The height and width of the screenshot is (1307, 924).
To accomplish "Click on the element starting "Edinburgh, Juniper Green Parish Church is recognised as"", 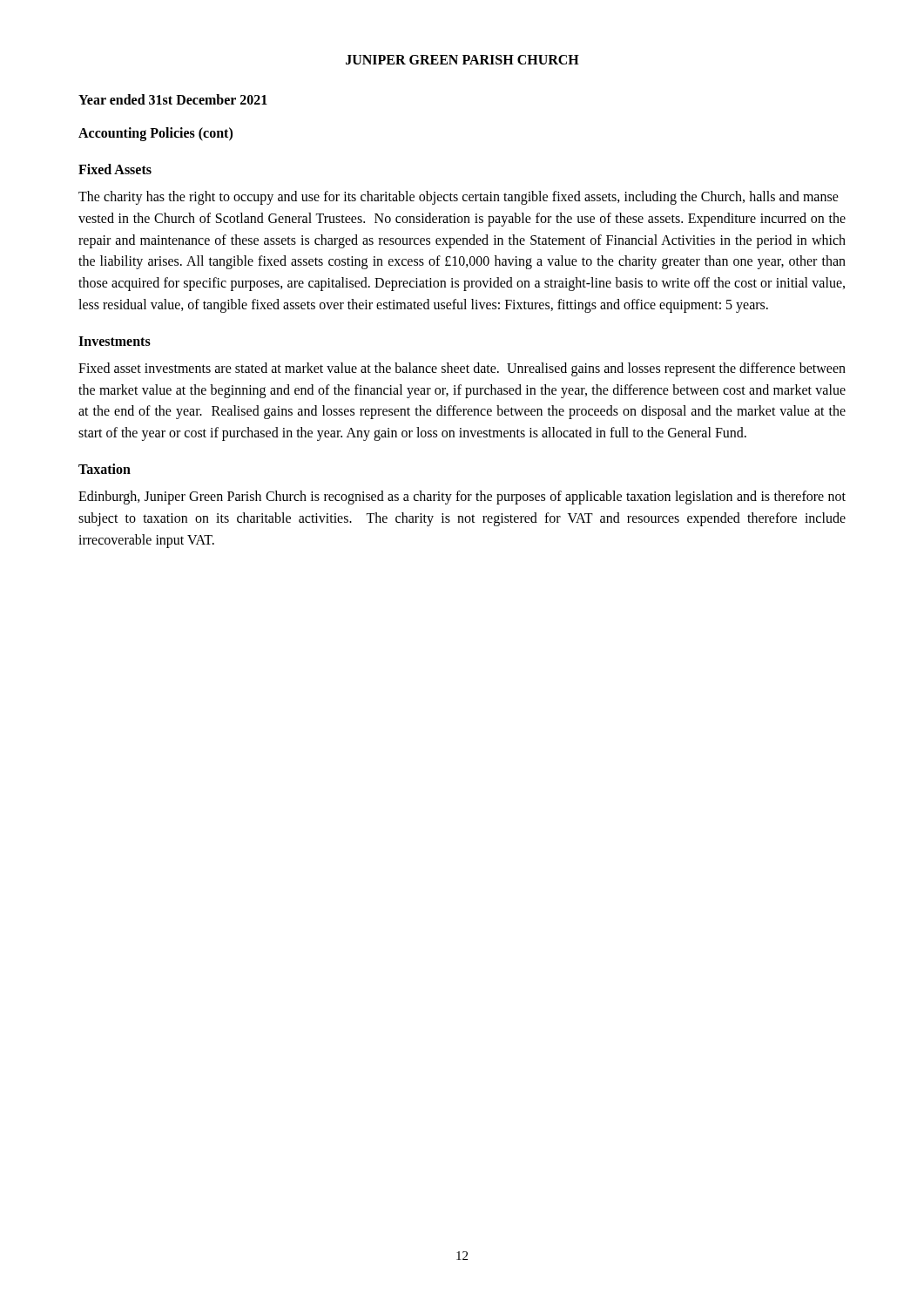I will [x=462, y=518].
